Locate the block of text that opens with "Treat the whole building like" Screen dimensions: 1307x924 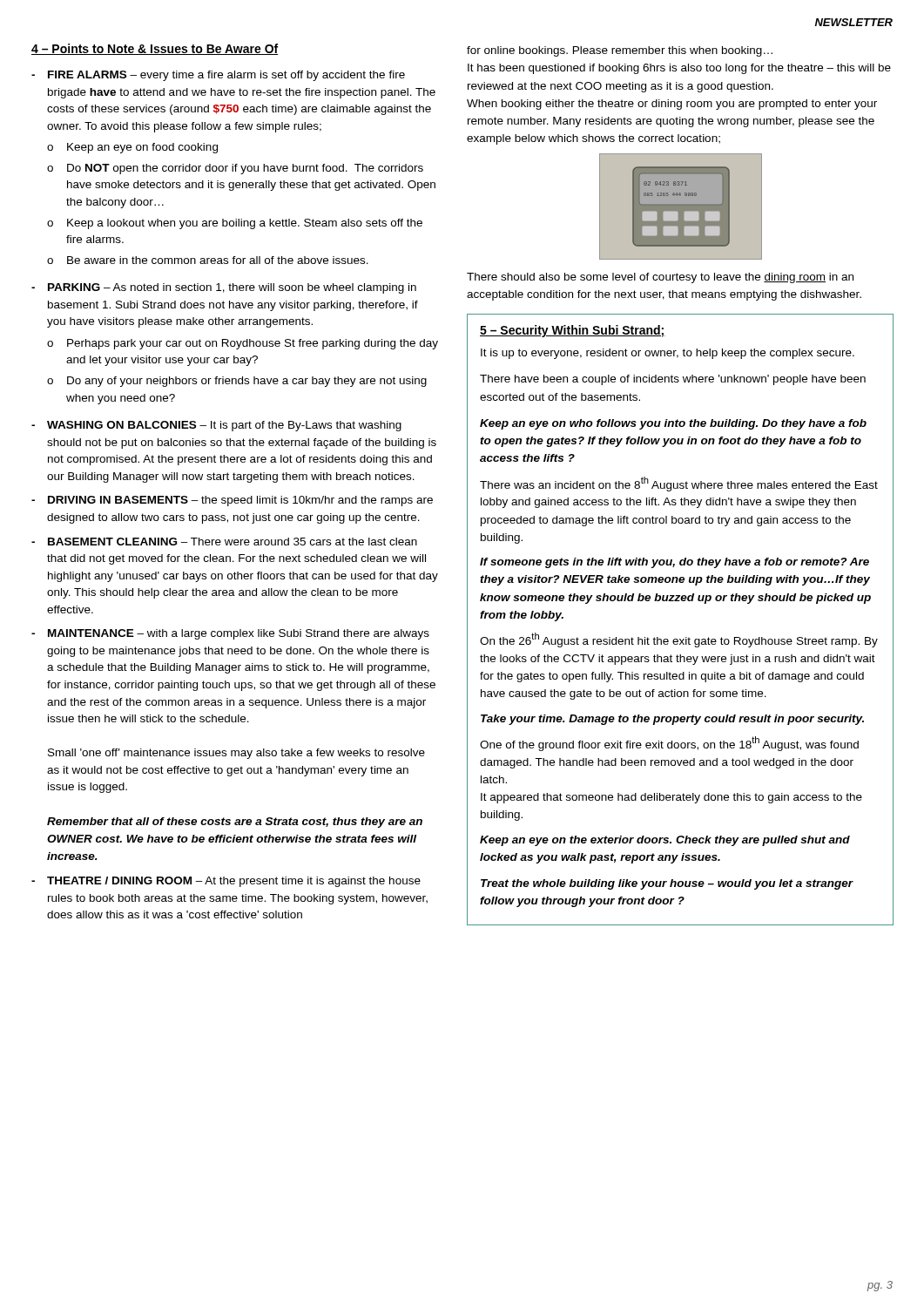click(666, 892)
